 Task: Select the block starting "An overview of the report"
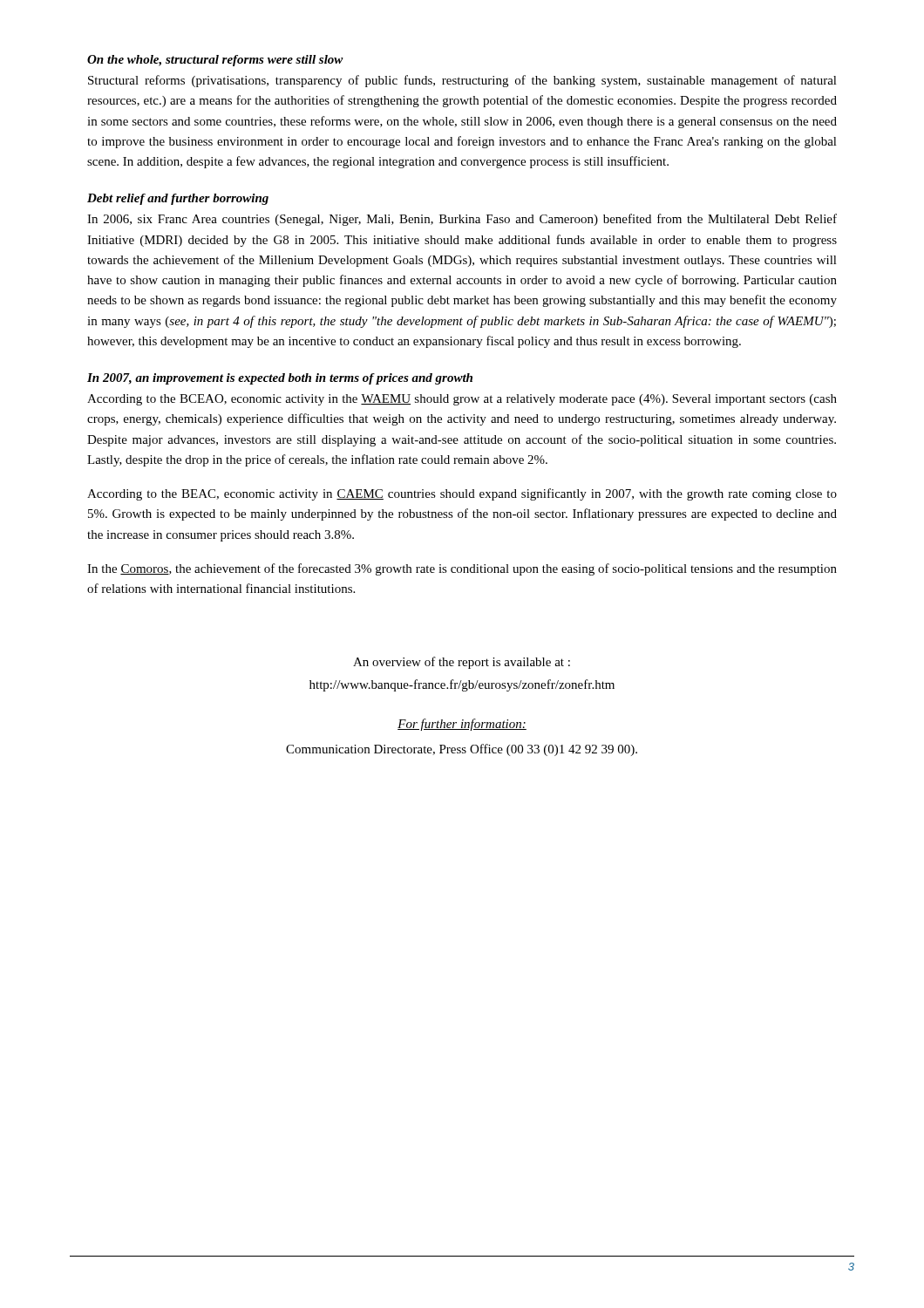tap(462, 674)
